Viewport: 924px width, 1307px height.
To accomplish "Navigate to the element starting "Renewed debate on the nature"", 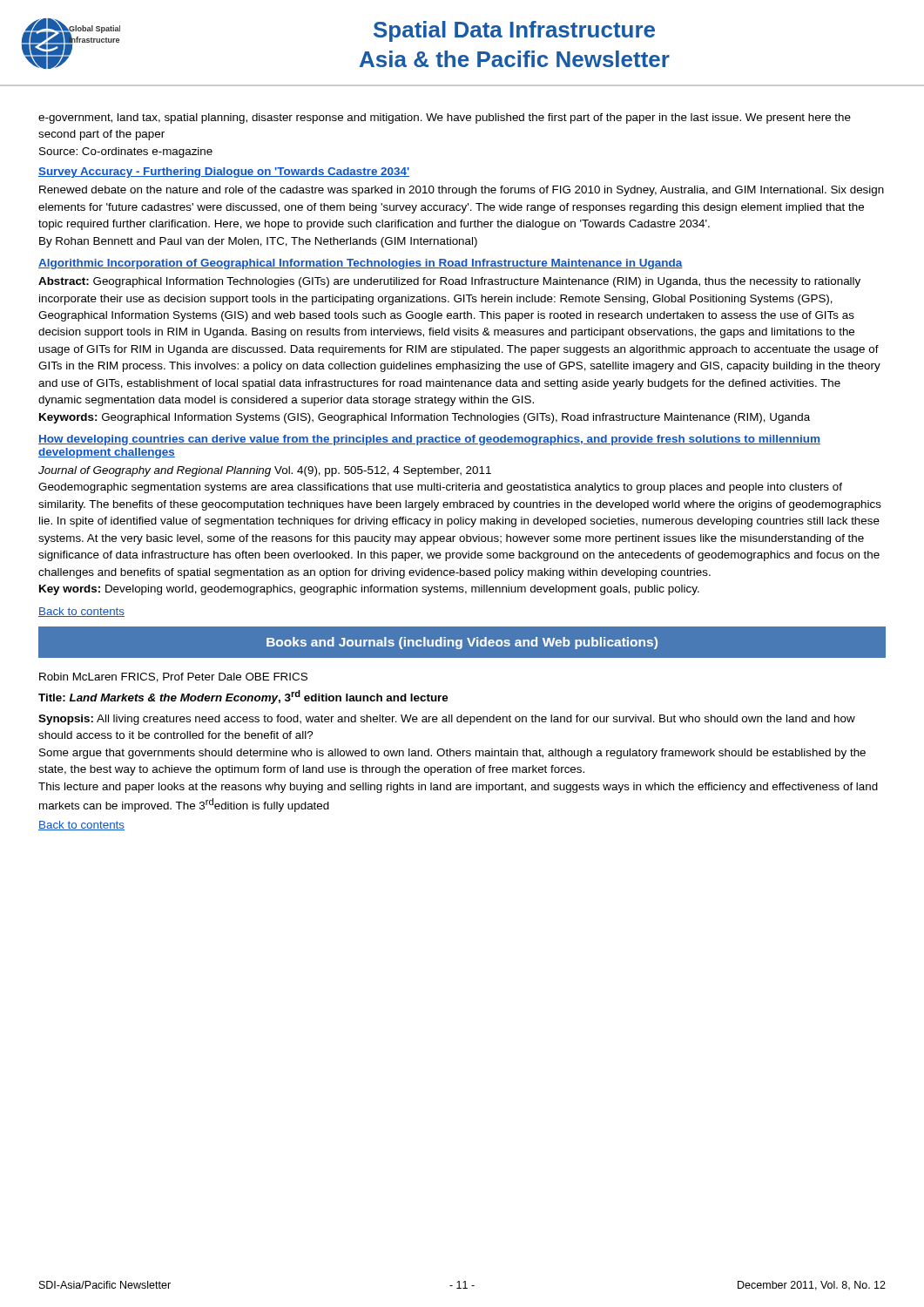I will pyautogui.click(x=461, y=215).
